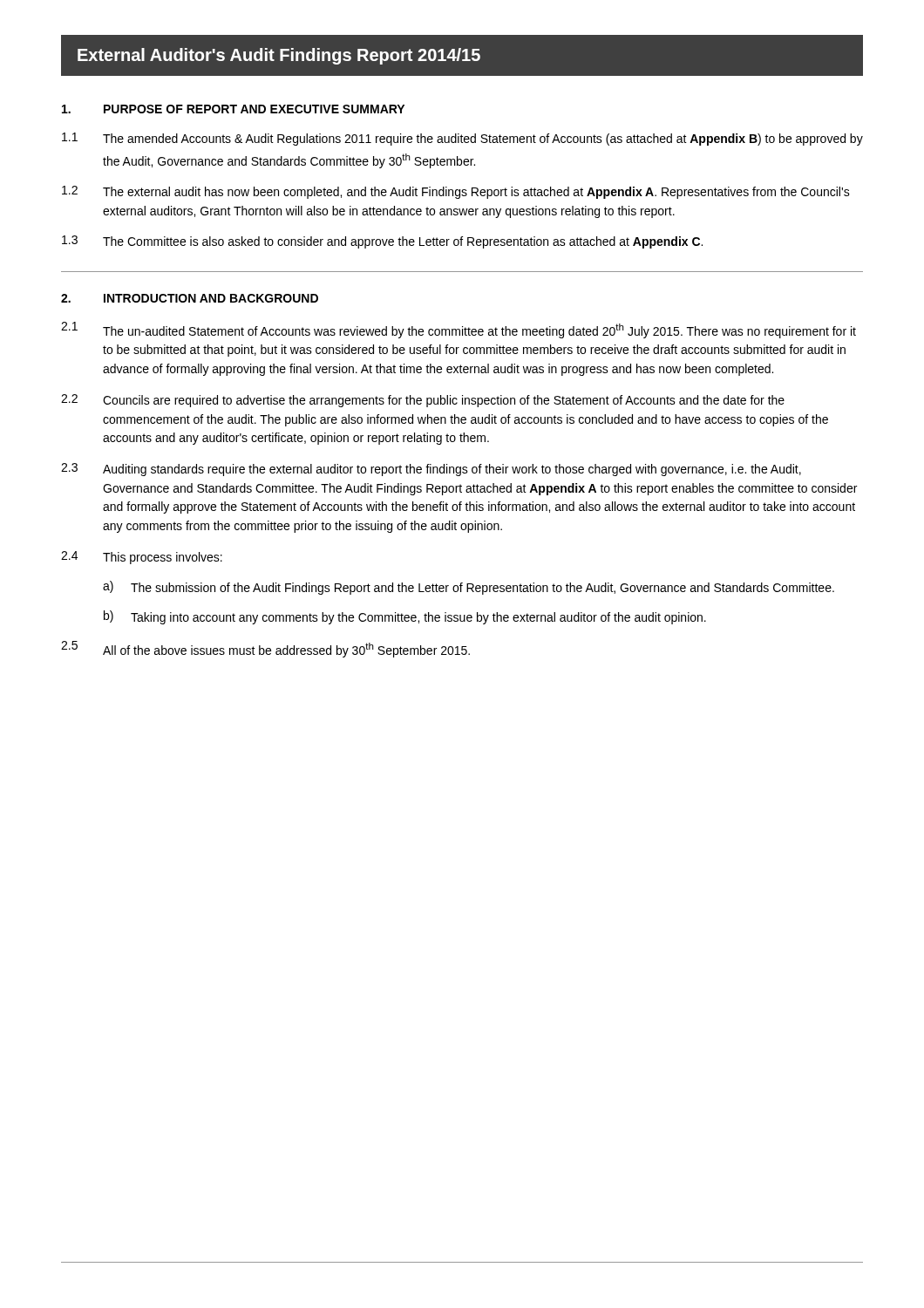This screenshot has width=924, height=1308.
Task: Find the title on this page that starts "External Auditor's Audit Findings"
Action: (462, 55)
